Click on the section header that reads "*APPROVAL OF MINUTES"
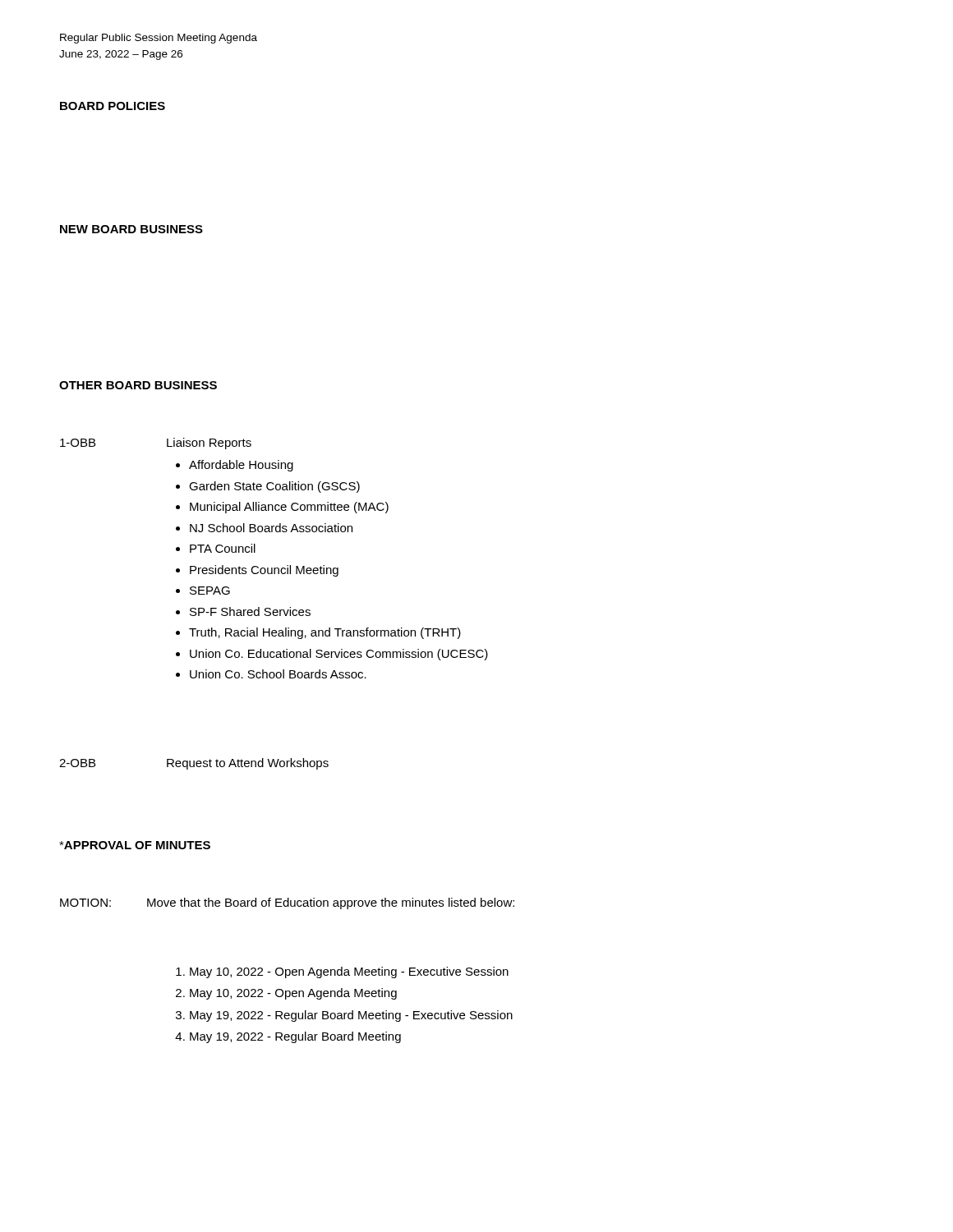 (135, 845)
